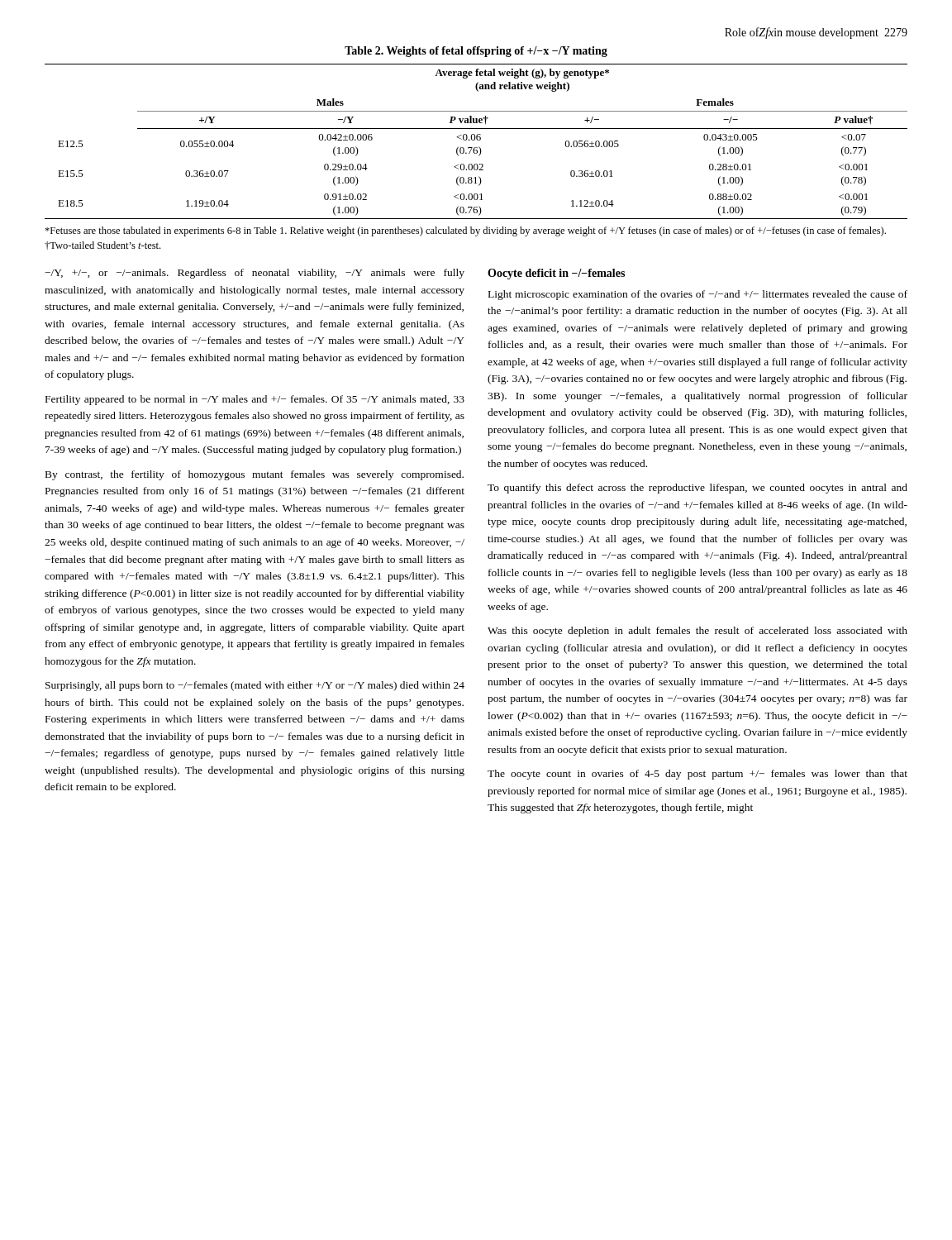Image resolution: width=952 pixels, height=1240 pixels.
Task: Select the text block containing "Was this oocyte depletion in adult"
Action: (697, 691)
